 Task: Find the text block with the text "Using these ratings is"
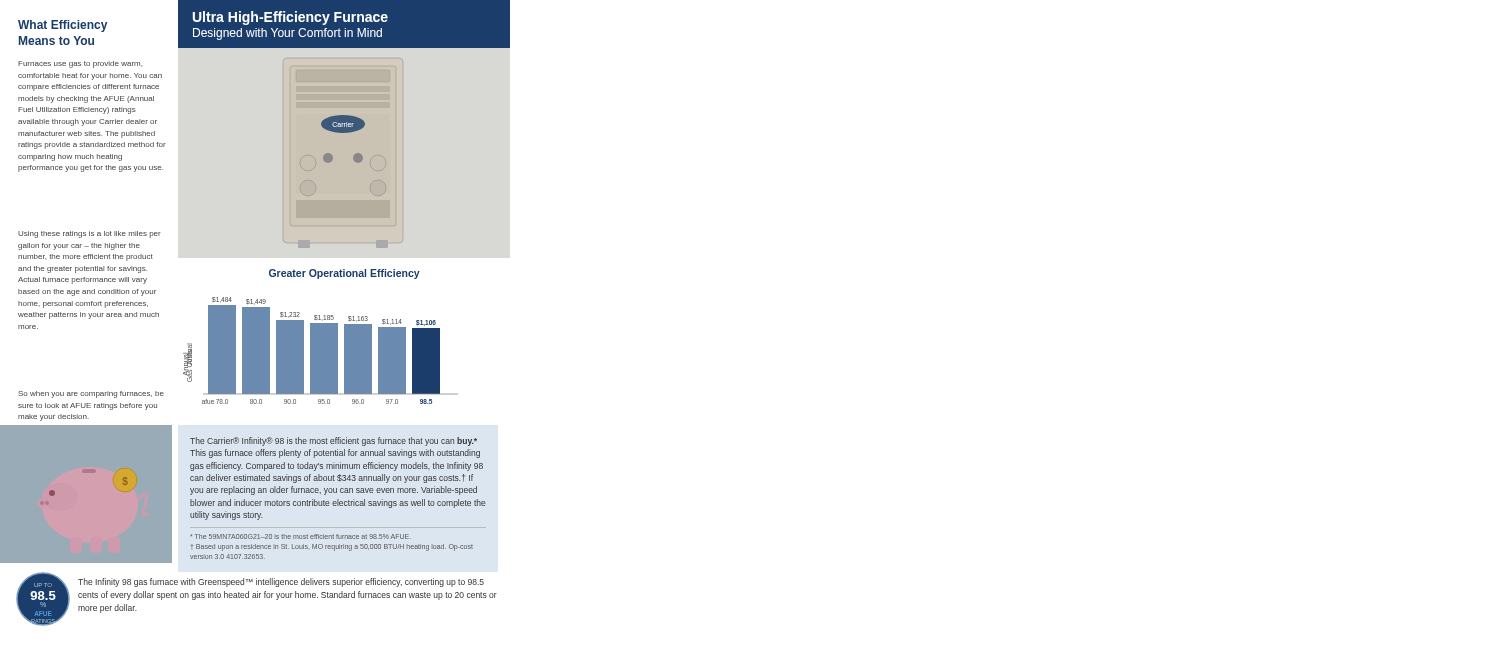point(89,280)
